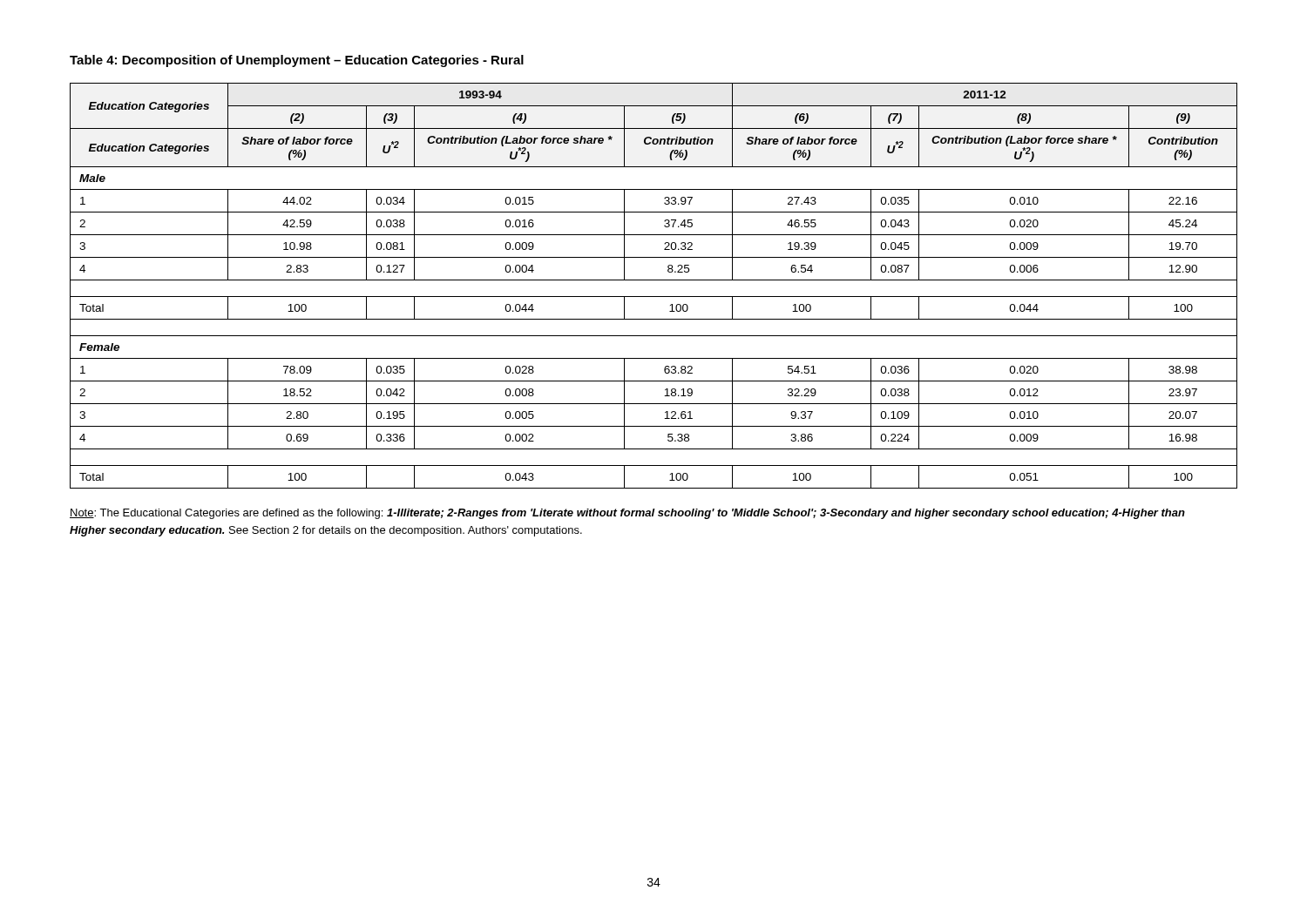This screenshot has height=924, width=1307.
Task: Locate the title
Action: click(297, 60)
